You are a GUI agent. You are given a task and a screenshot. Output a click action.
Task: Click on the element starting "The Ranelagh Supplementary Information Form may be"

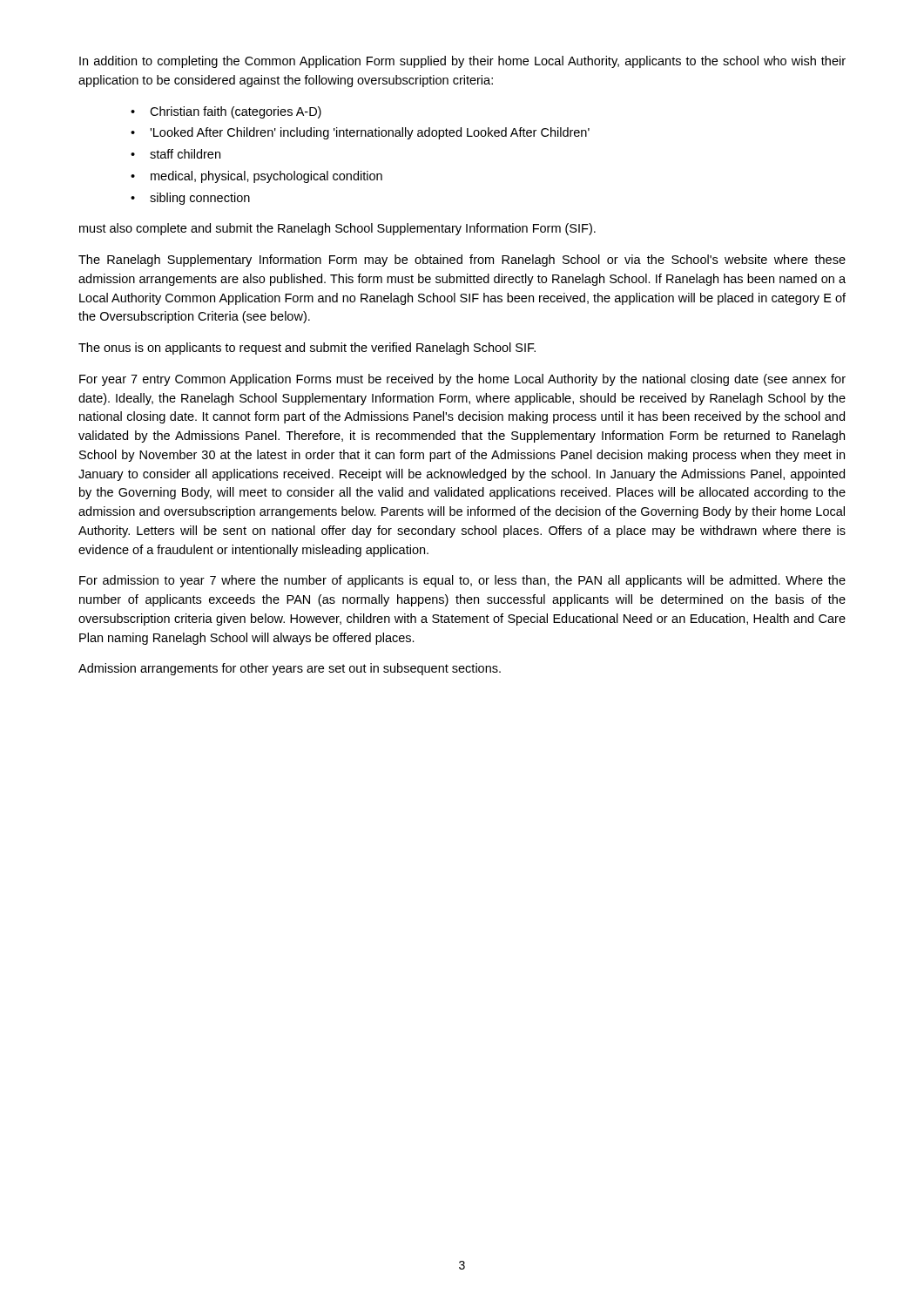click(x=462, y=288)
